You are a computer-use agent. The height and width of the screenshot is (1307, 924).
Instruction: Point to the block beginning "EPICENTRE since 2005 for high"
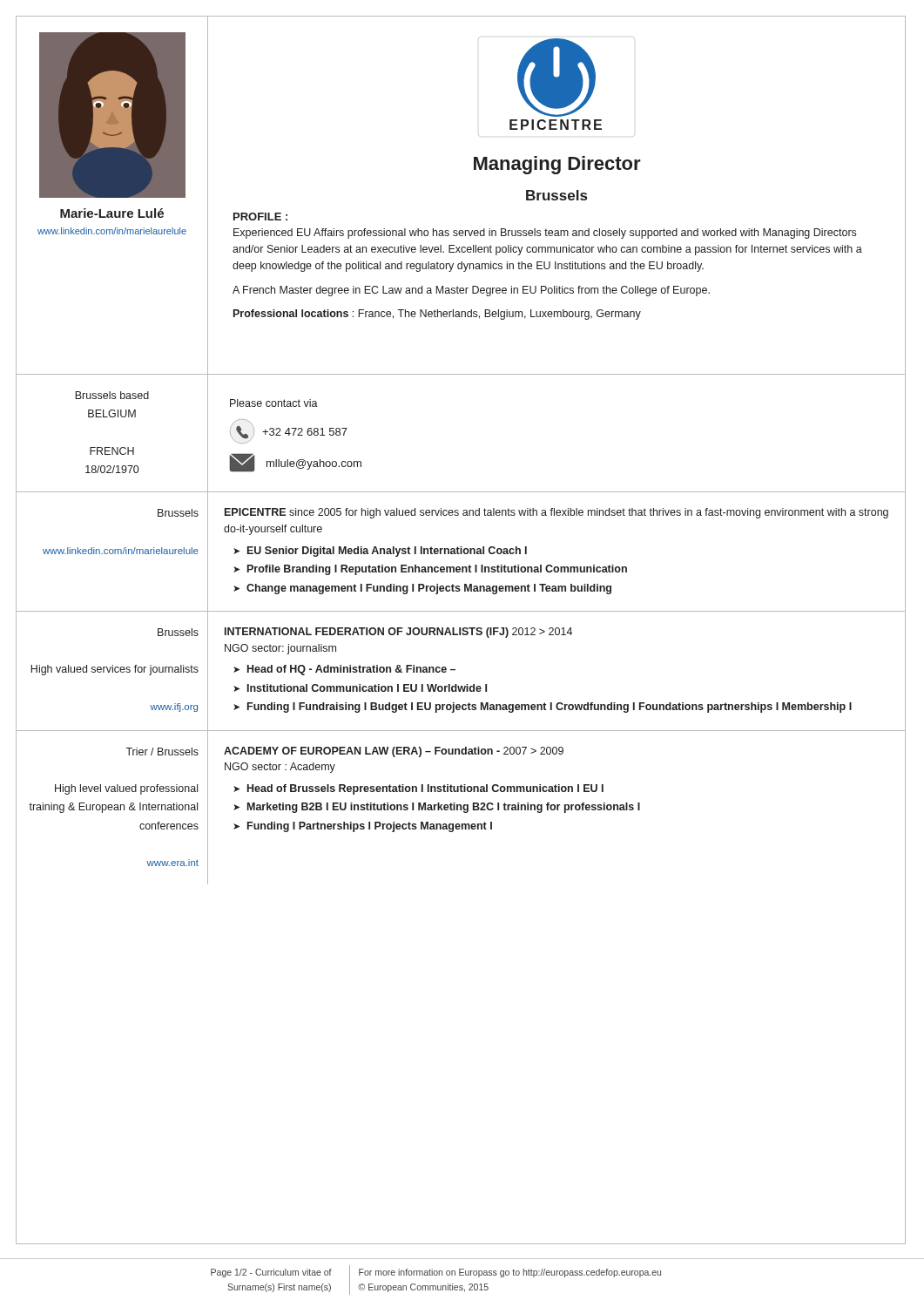(x=556, y=513)
